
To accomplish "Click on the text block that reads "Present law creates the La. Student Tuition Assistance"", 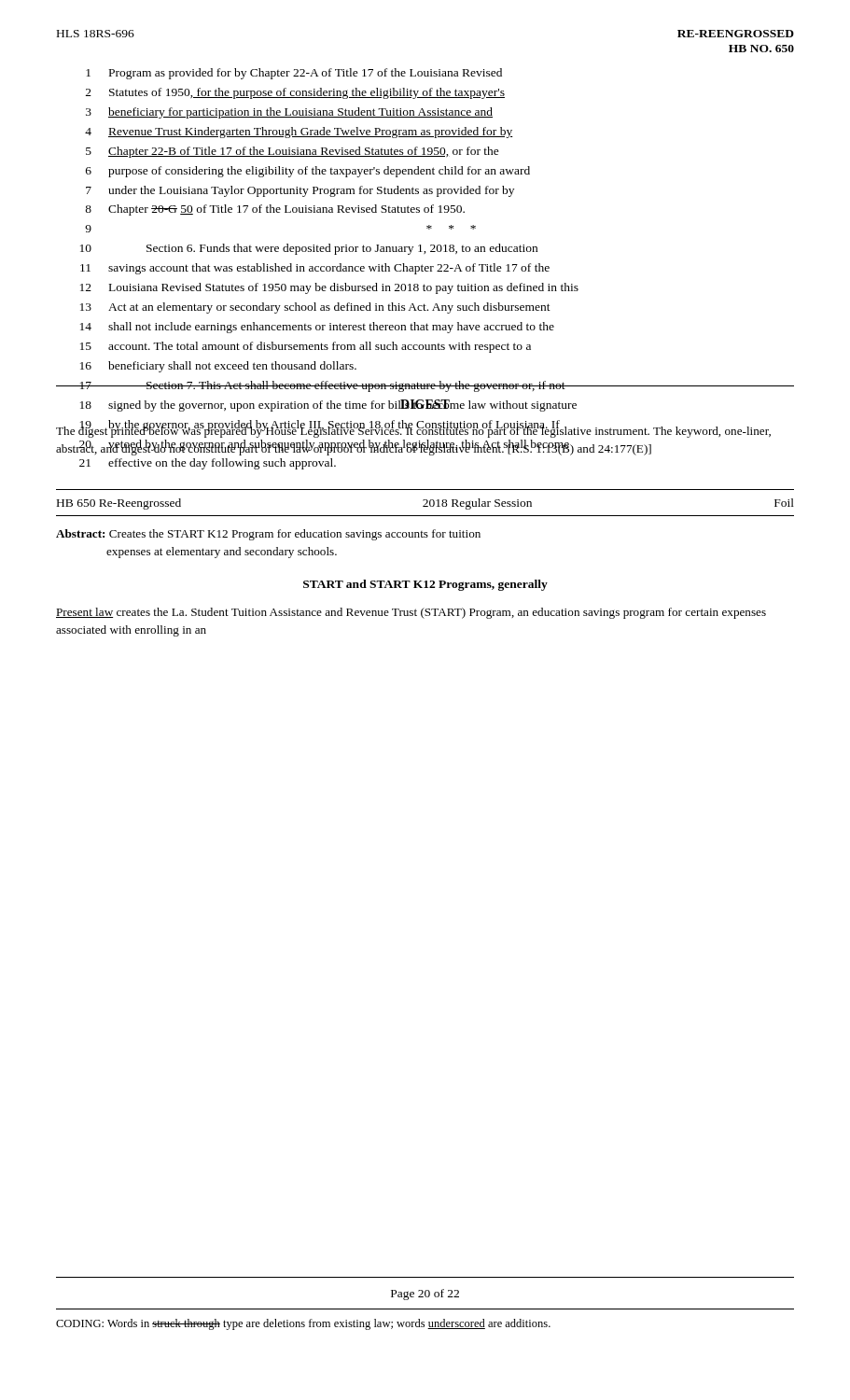I will (x=411, y=621).
